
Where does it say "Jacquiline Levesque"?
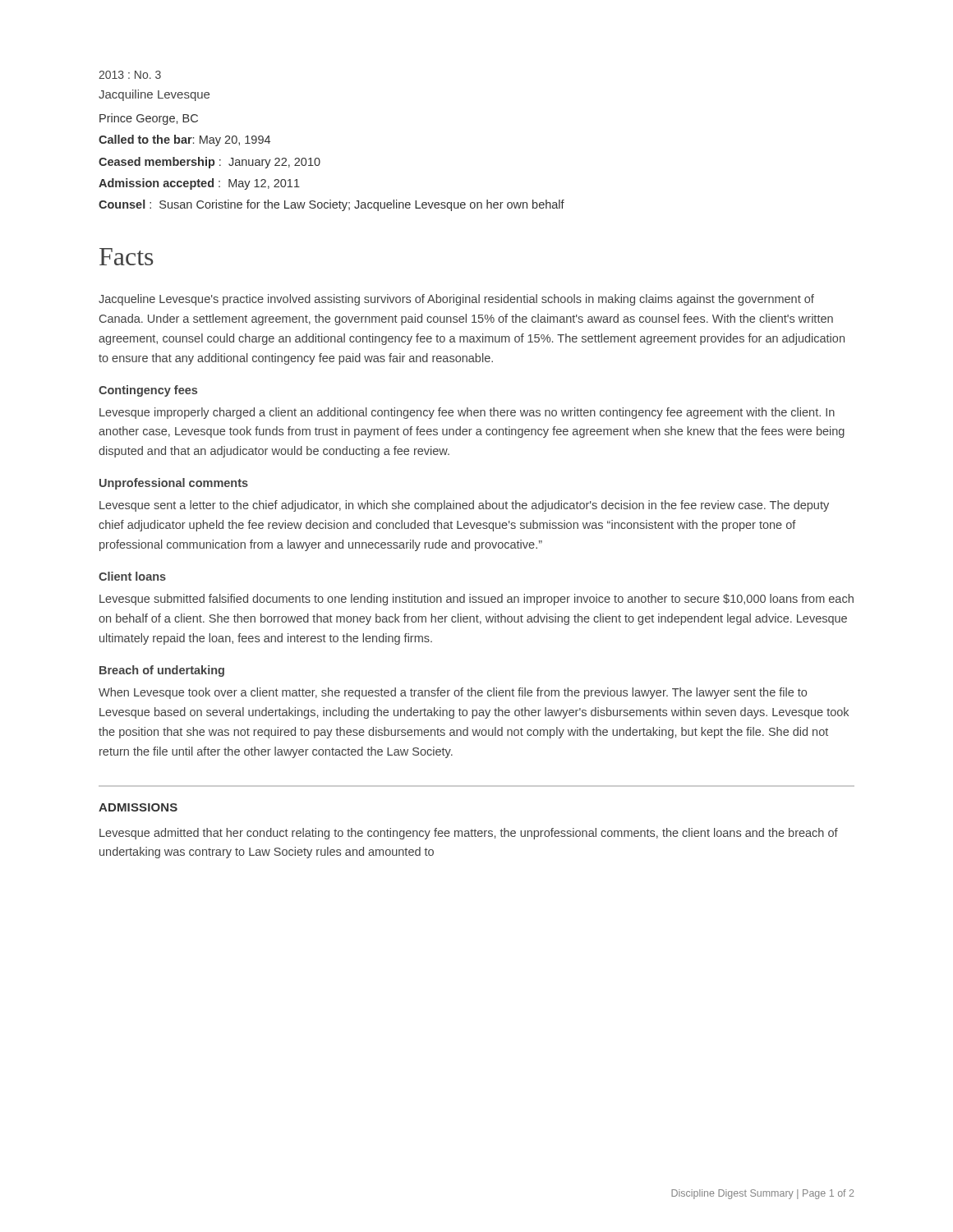tap(154, 94)
